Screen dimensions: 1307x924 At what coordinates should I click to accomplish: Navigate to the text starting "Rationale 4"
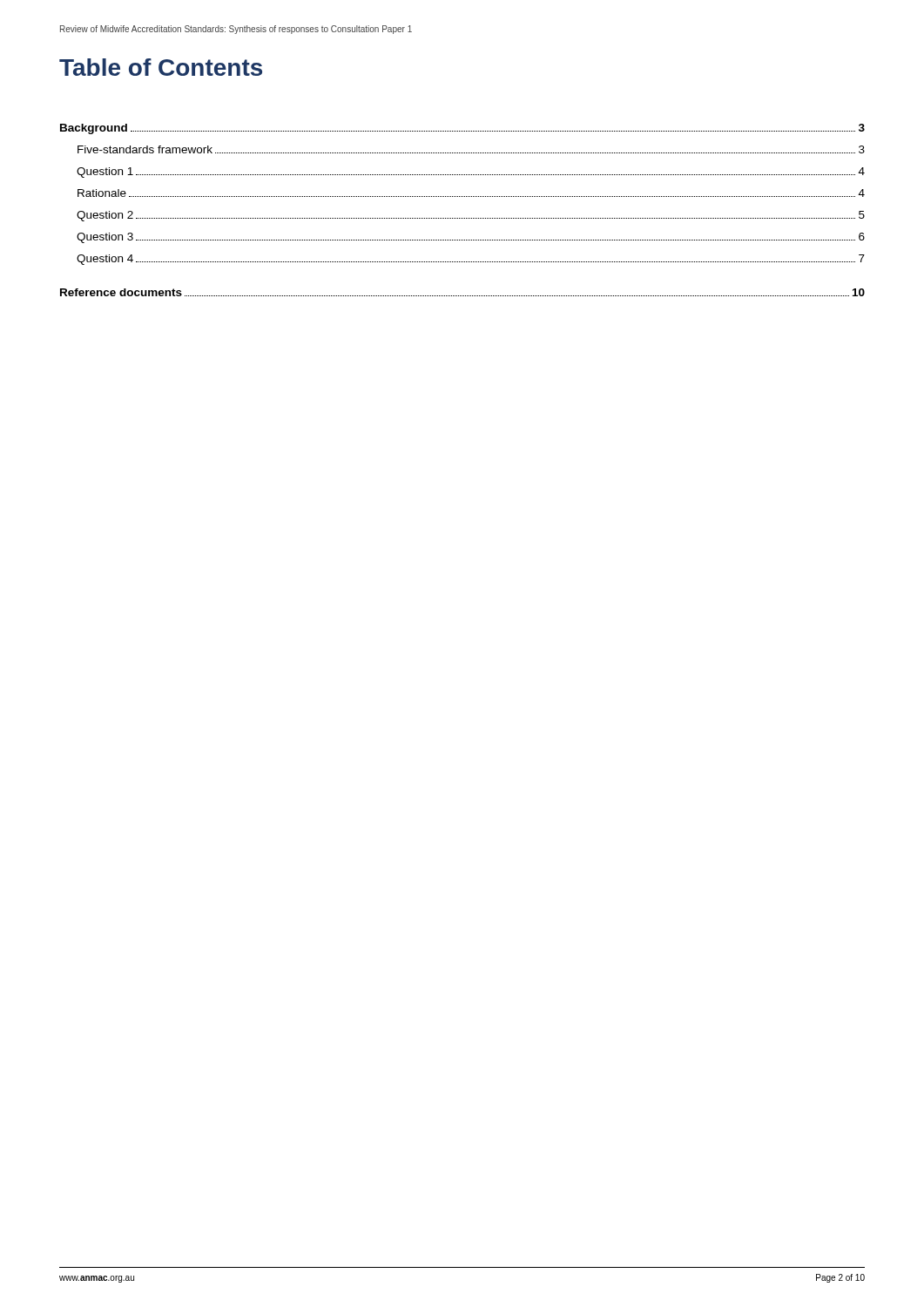[471, 194]
